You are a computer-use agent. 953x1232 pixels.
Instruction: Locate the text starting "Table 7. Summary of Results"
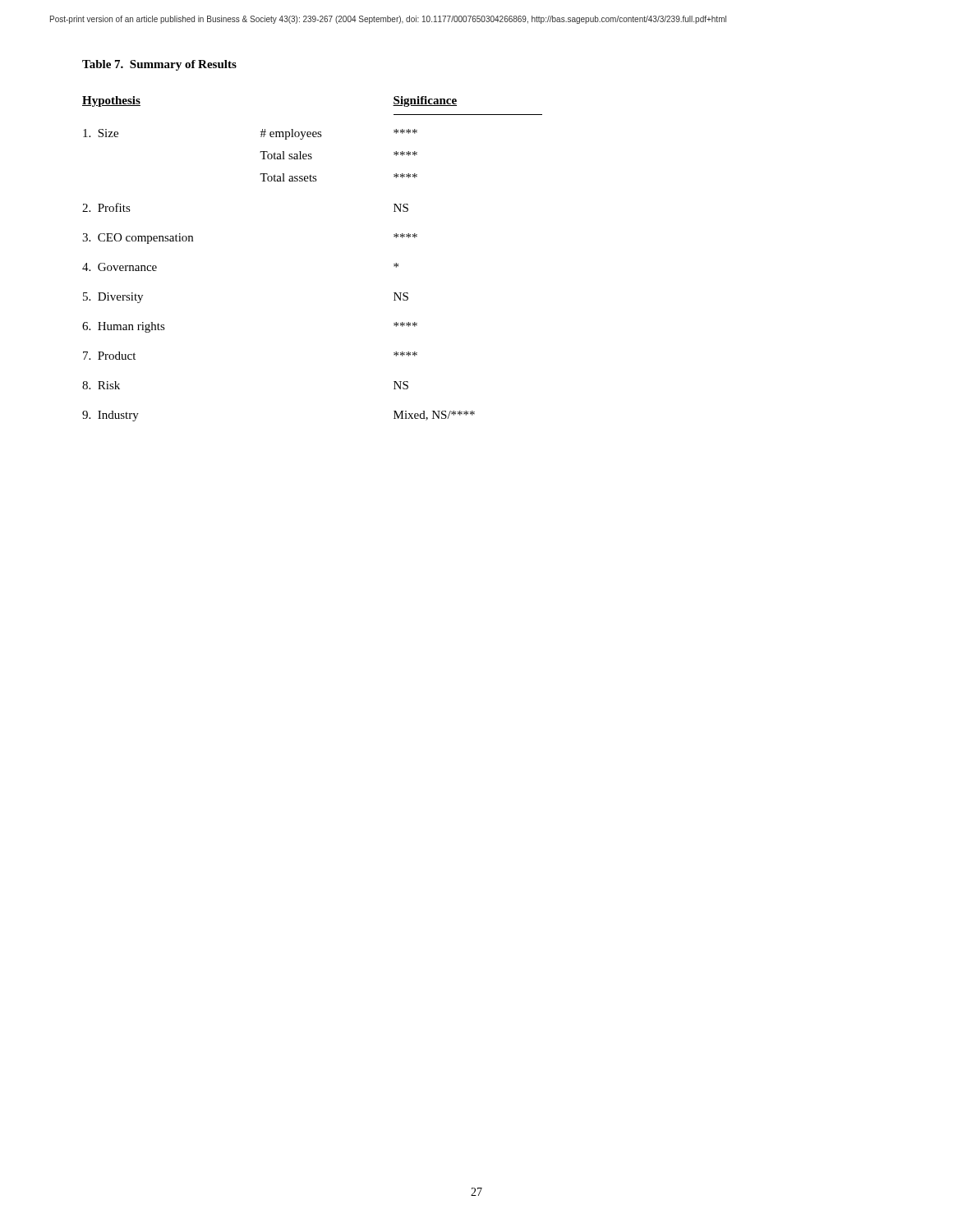click(x=159, y=64)
